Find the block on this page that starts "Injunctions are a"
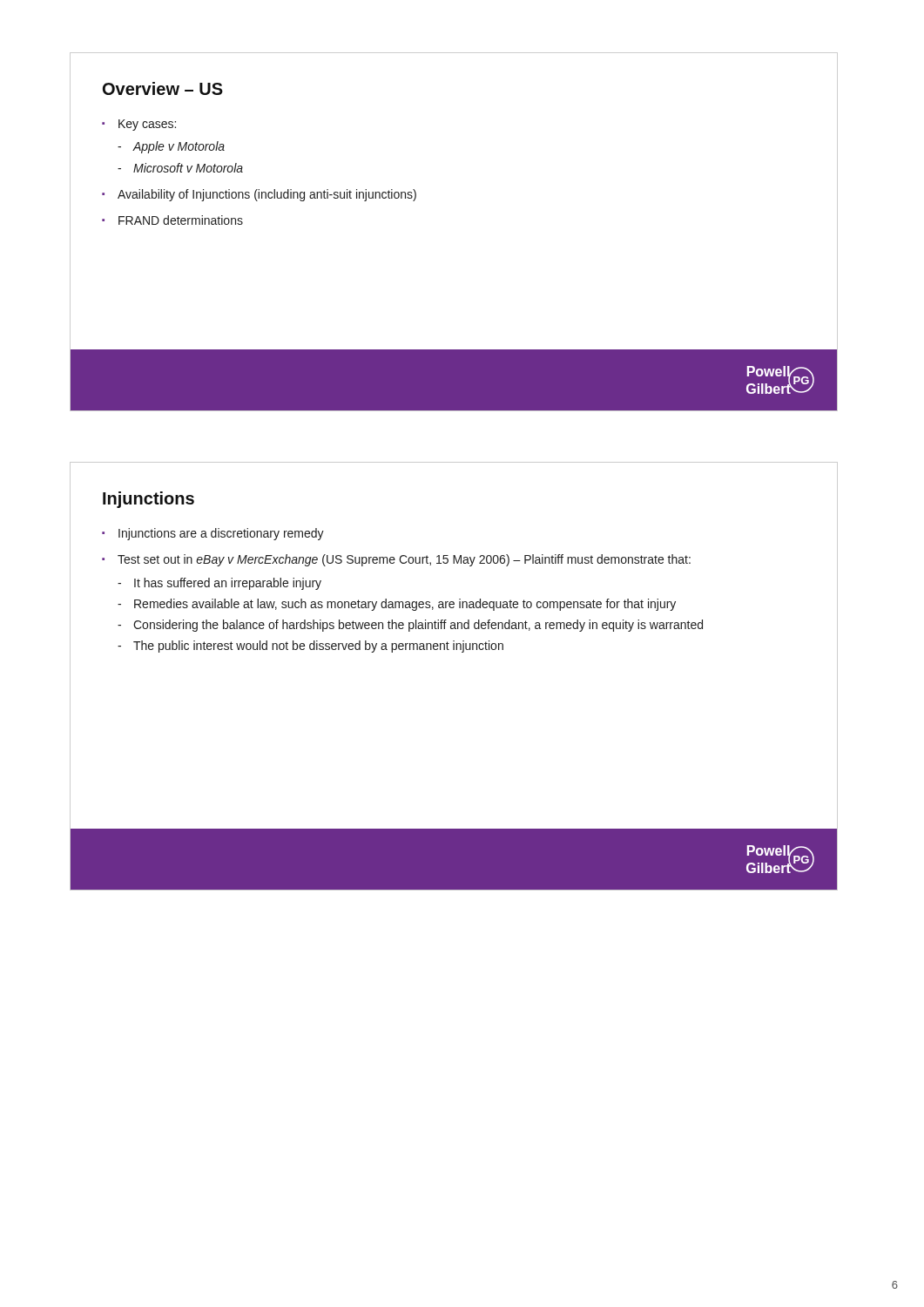 [x=221, y=533]
